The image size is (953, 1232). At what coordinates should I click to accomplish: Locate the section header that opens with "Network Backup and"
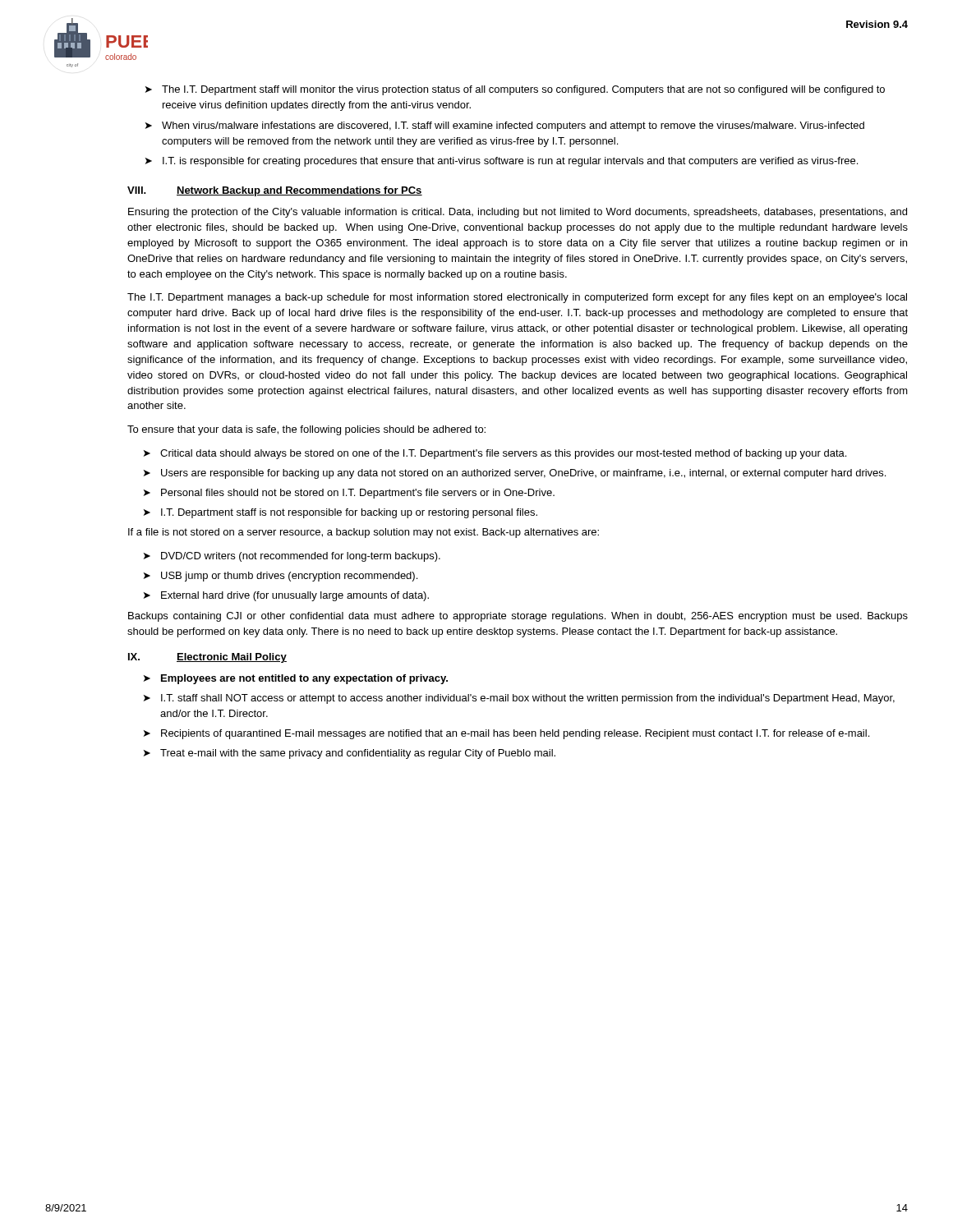tap(299, 190)
